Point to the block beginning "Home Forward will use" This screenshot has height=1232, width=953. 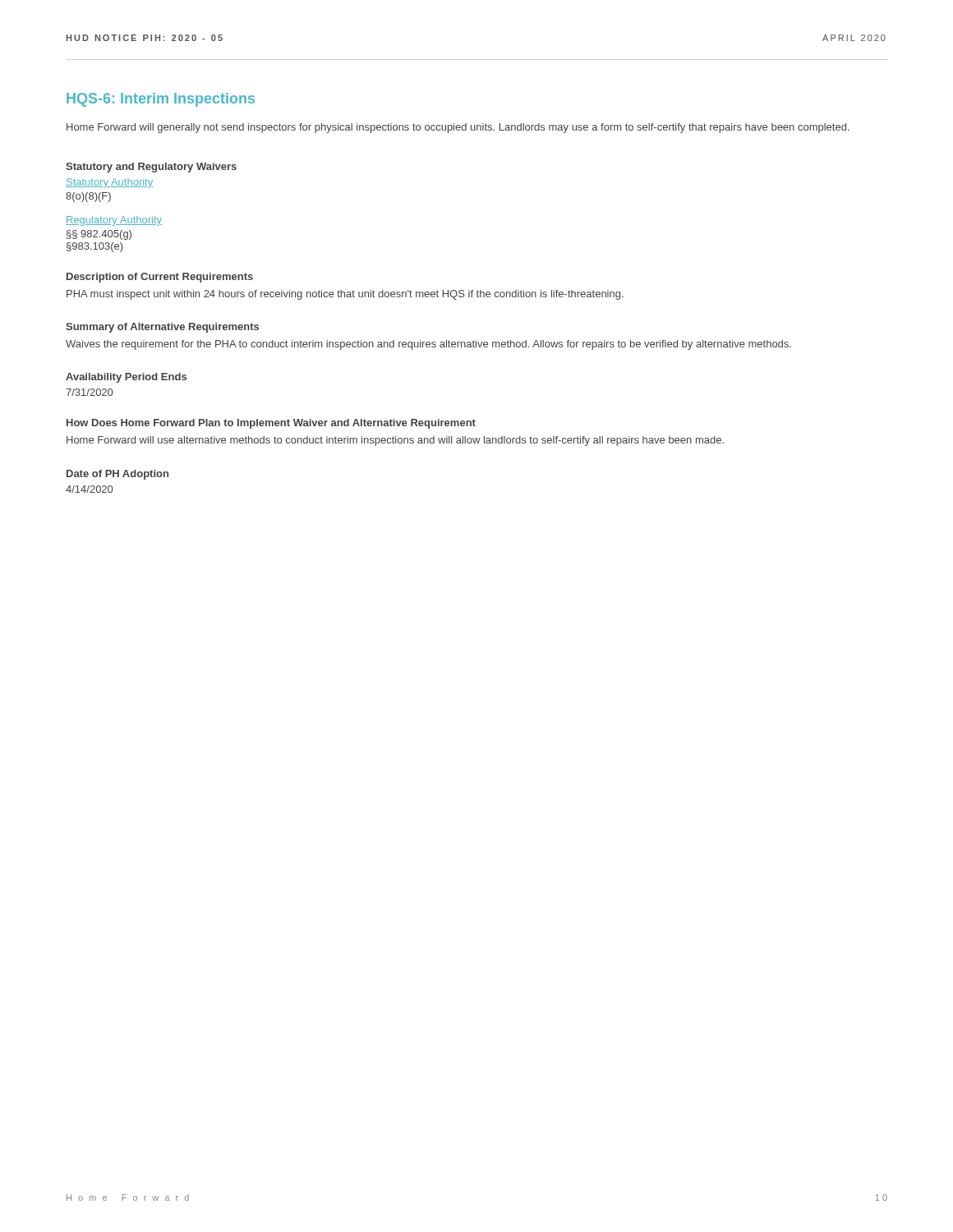point(395,440)
